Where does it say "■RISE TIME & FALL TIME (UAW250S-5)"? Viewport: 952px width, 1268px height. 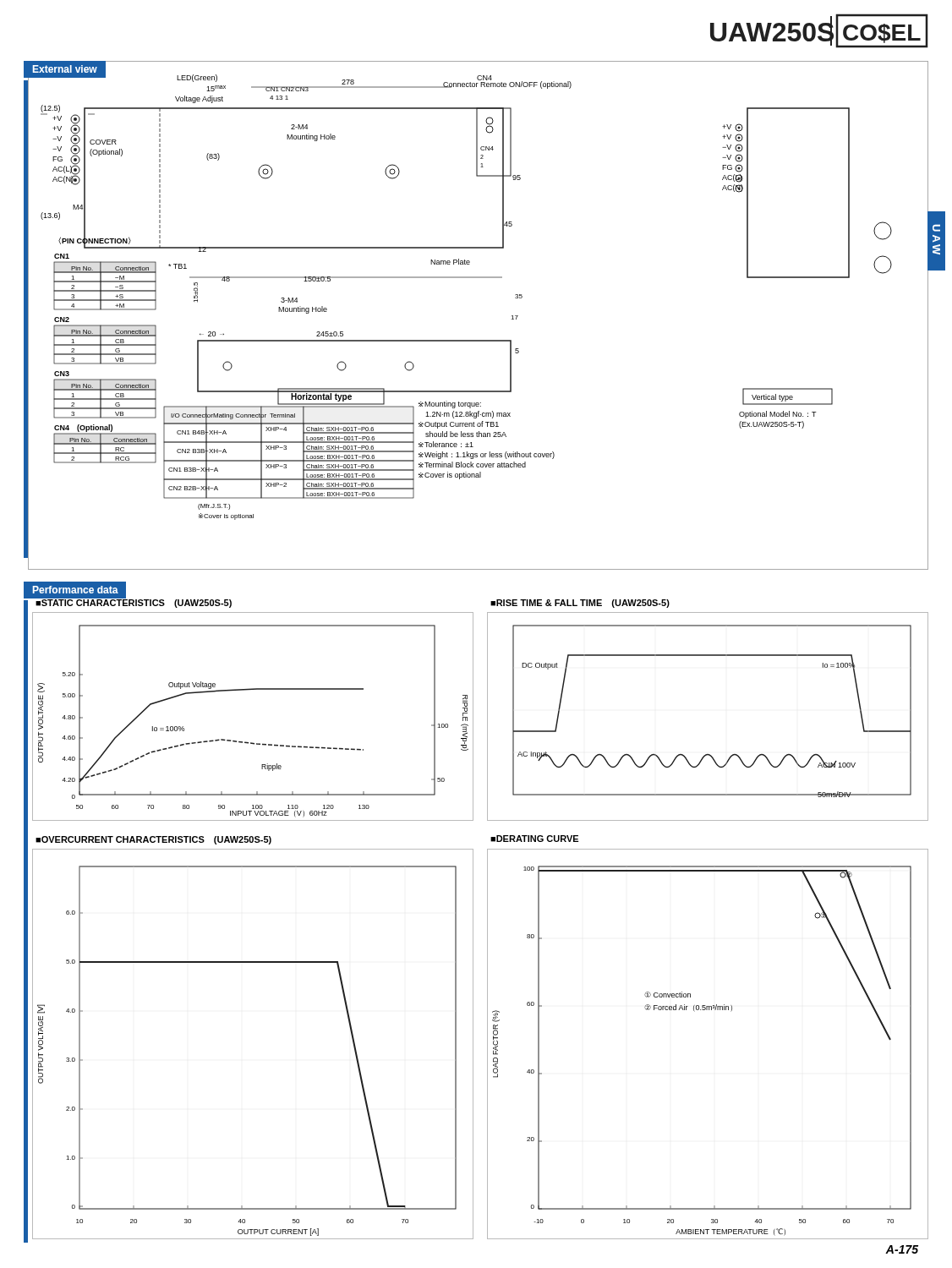[x=580, y=603]
